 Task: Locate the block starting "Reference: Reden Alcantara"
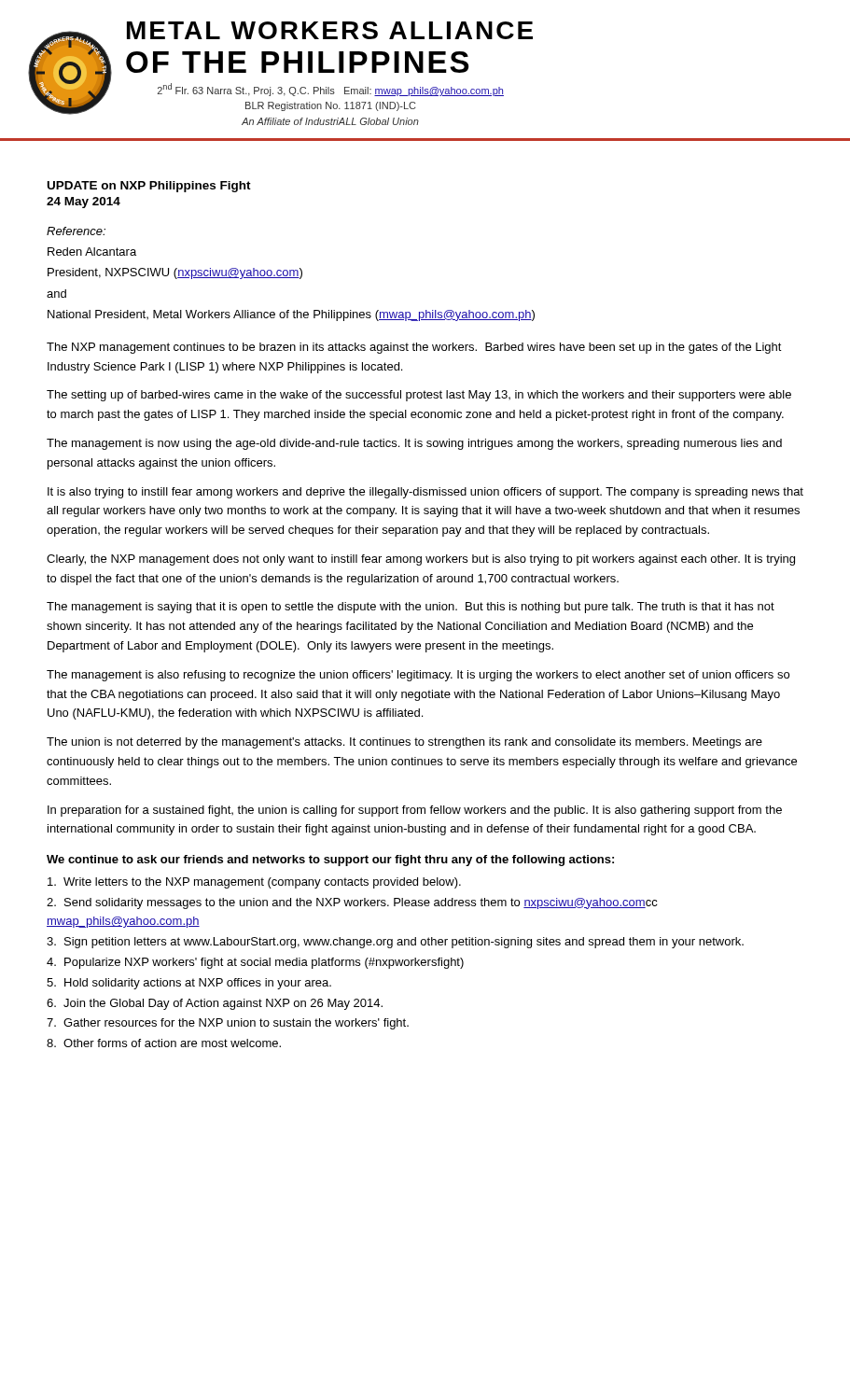tap(291, 273)
